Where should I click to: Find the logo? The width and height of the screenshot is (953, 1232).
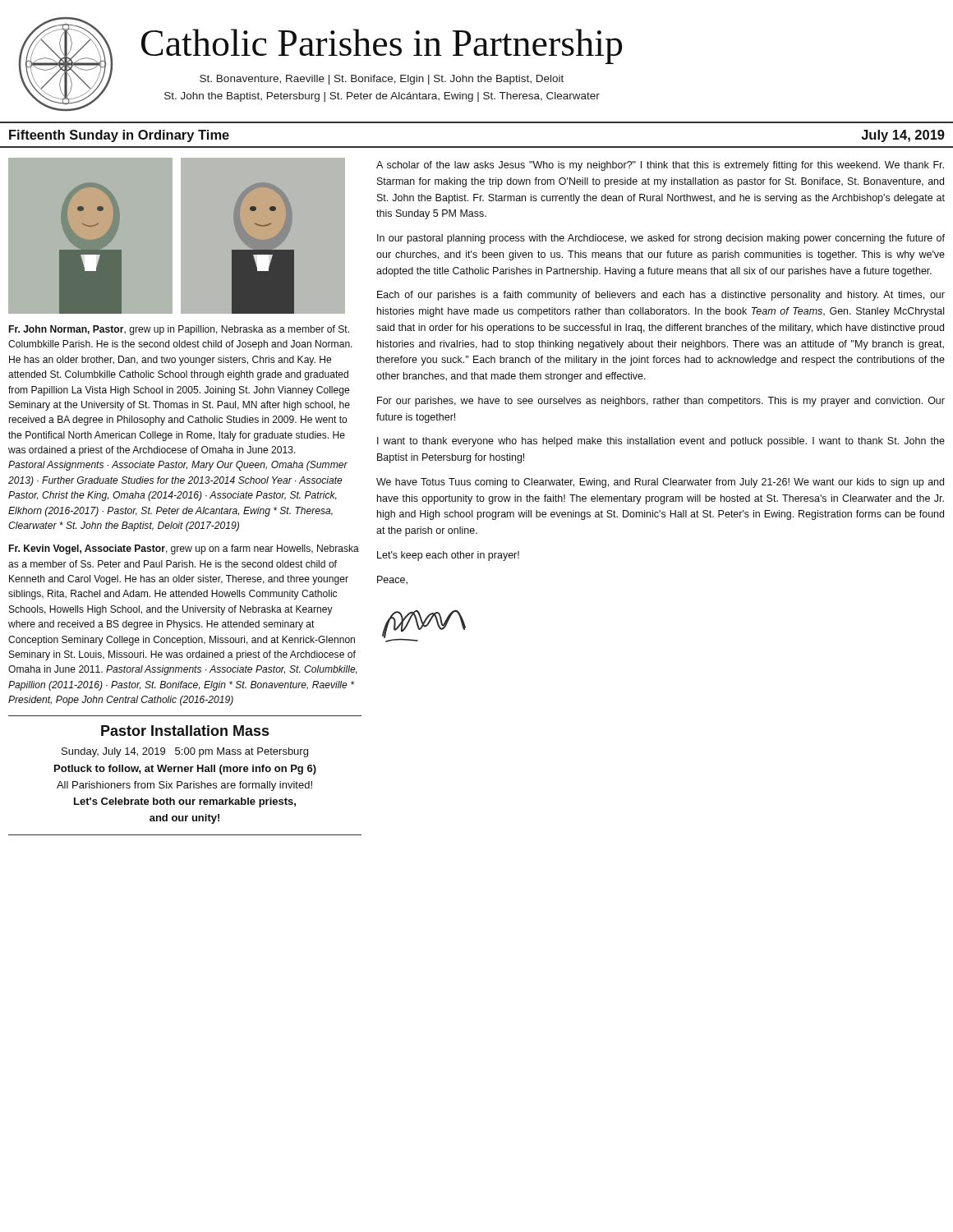tap(66, 64)
